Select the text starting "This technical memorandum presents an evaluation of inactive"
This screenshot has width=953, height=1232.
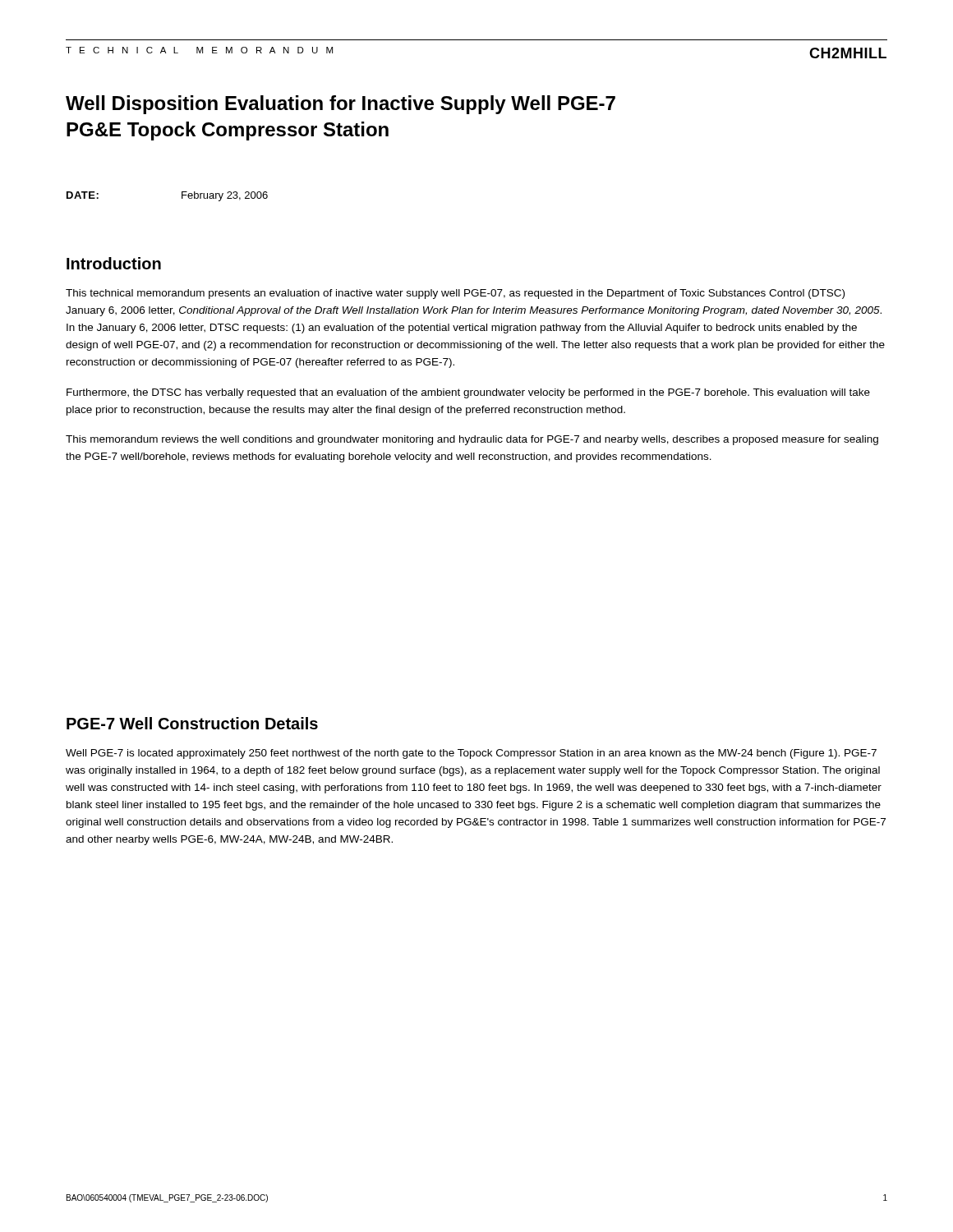(475, 327)
